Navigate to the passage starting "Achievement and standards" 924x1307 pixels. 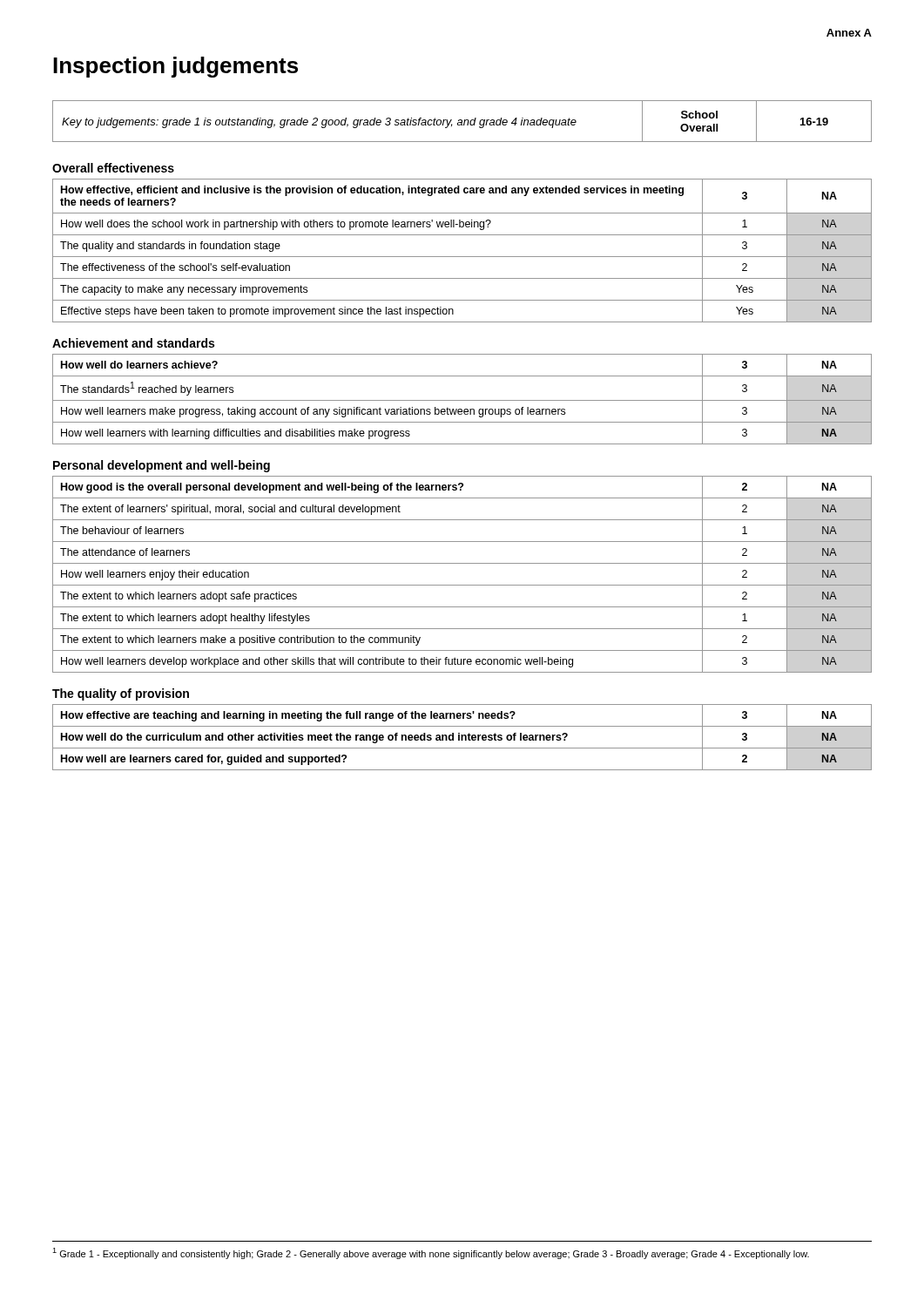point(134,343)
